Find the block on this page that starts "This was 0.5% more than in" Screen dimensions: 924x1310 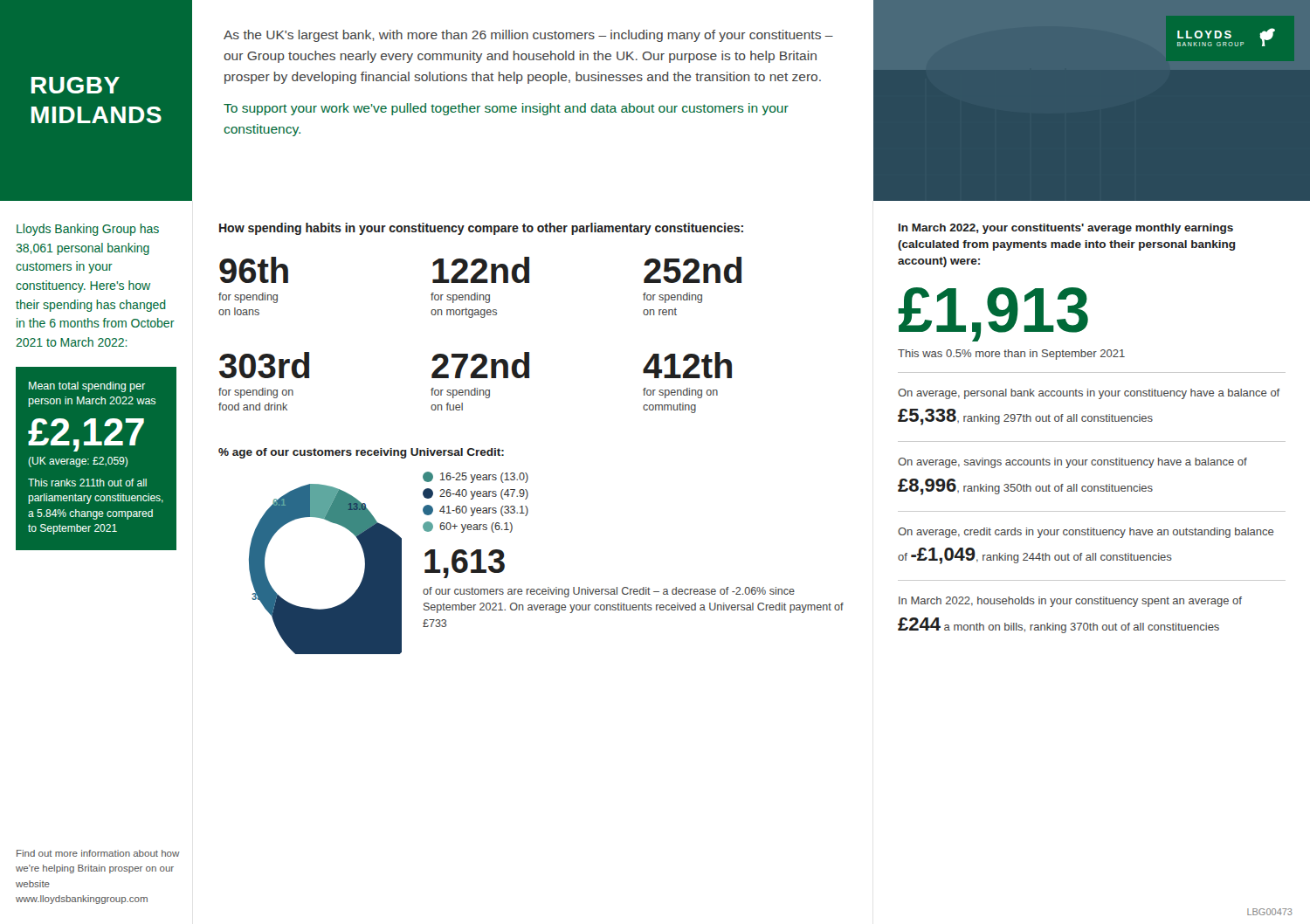[1011, 353]
